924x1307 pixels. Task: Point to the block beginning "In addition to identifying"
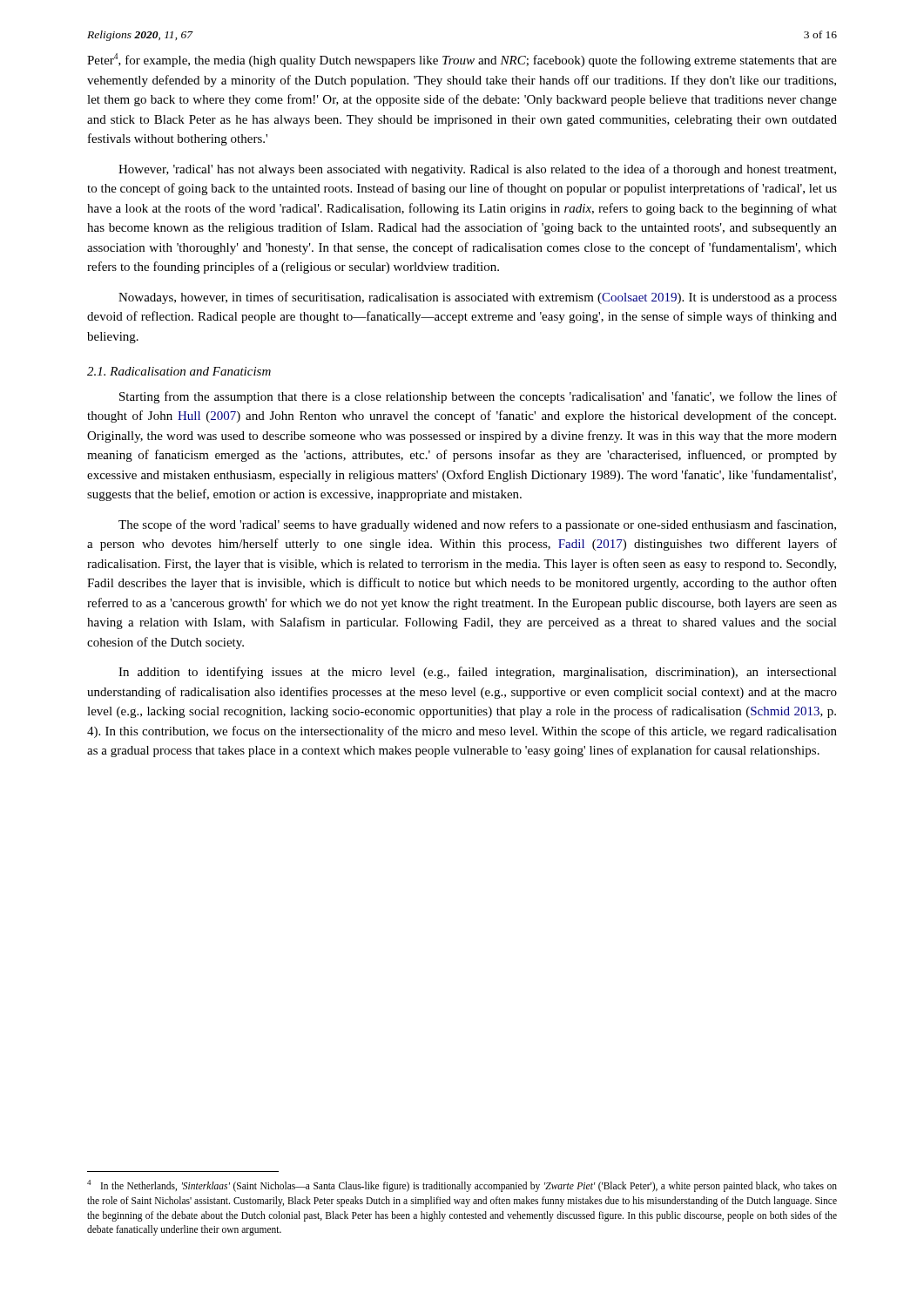click(x=462, y=711)
